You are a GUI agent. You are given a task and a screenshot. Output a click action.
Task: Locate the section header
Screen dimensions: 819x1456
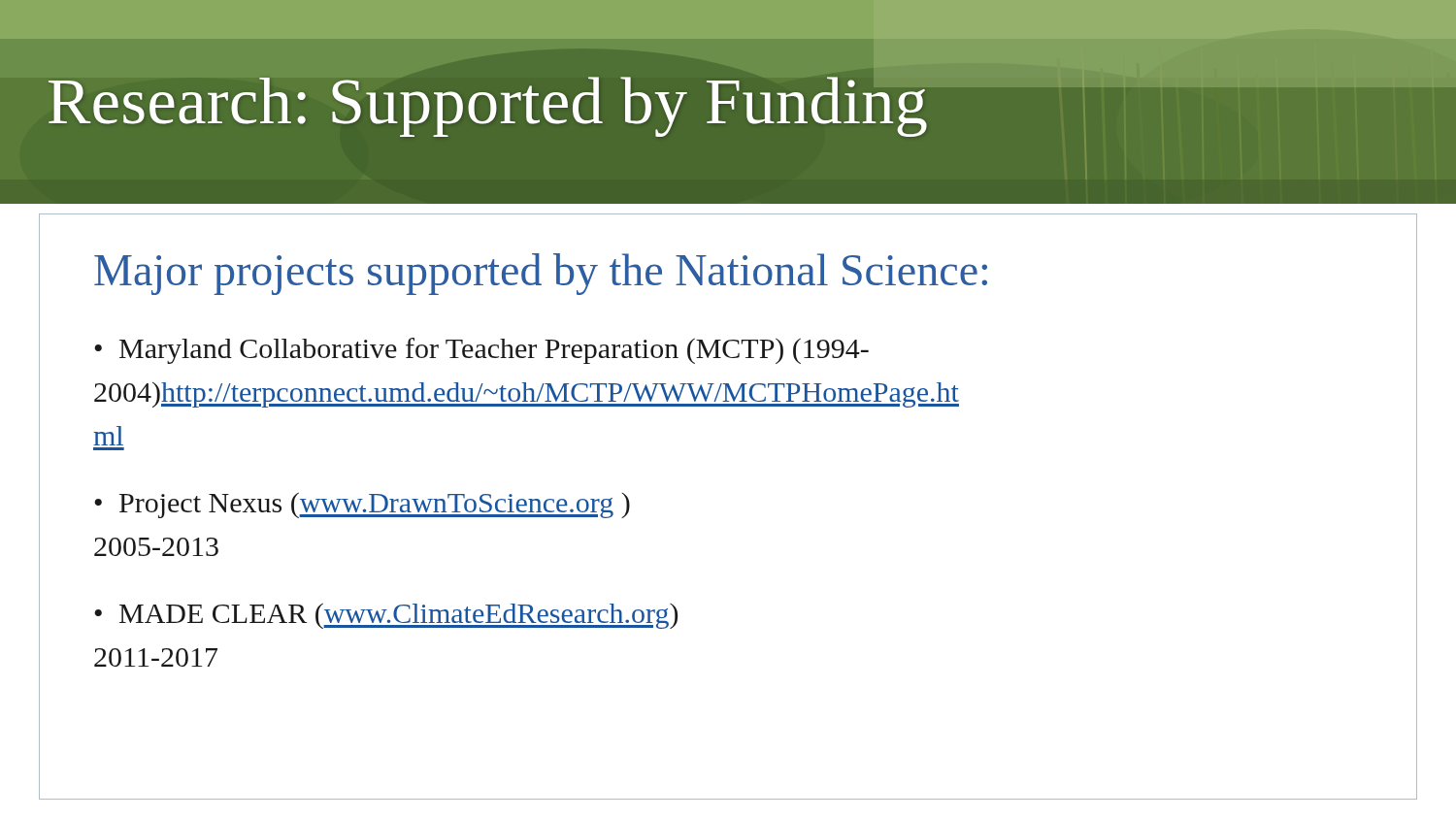[x=542, y=270]
